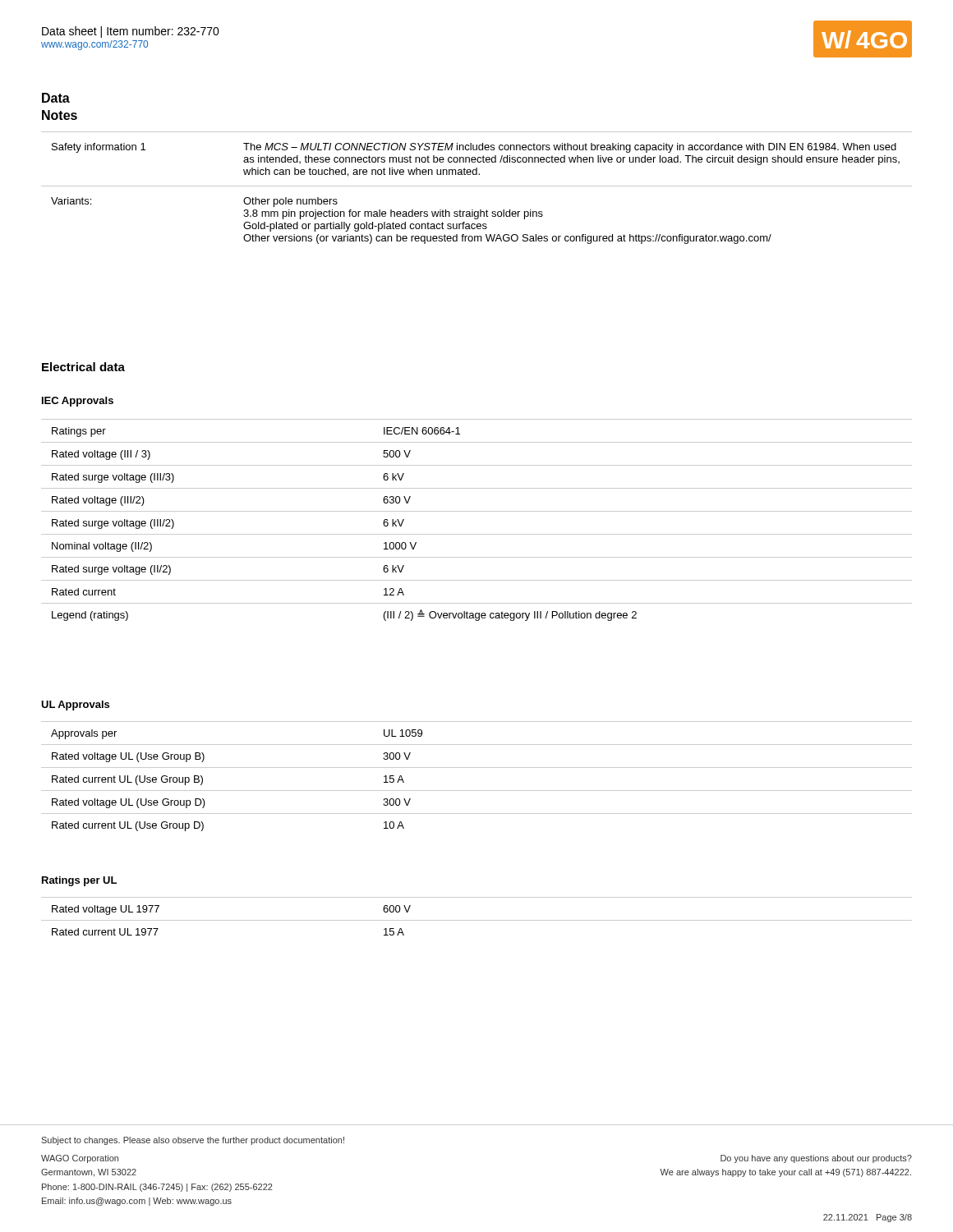Screen dimensions: 1232x953
Task: Locate the section header that says "UL Approvals"
Action: (75, 704)
